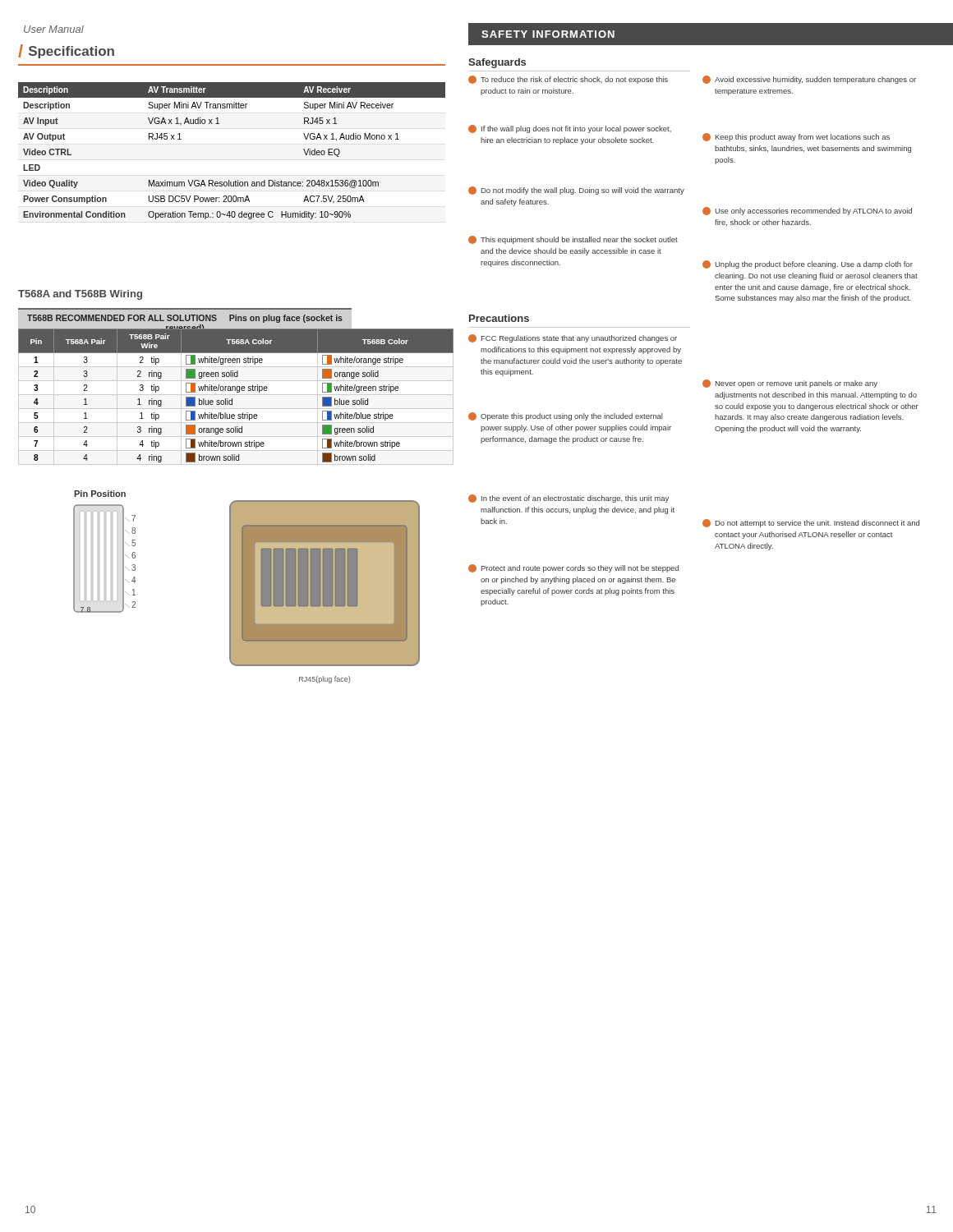
Task: Click the passage that begins "This equipment should be installed near"
Action: pos(577,251)
